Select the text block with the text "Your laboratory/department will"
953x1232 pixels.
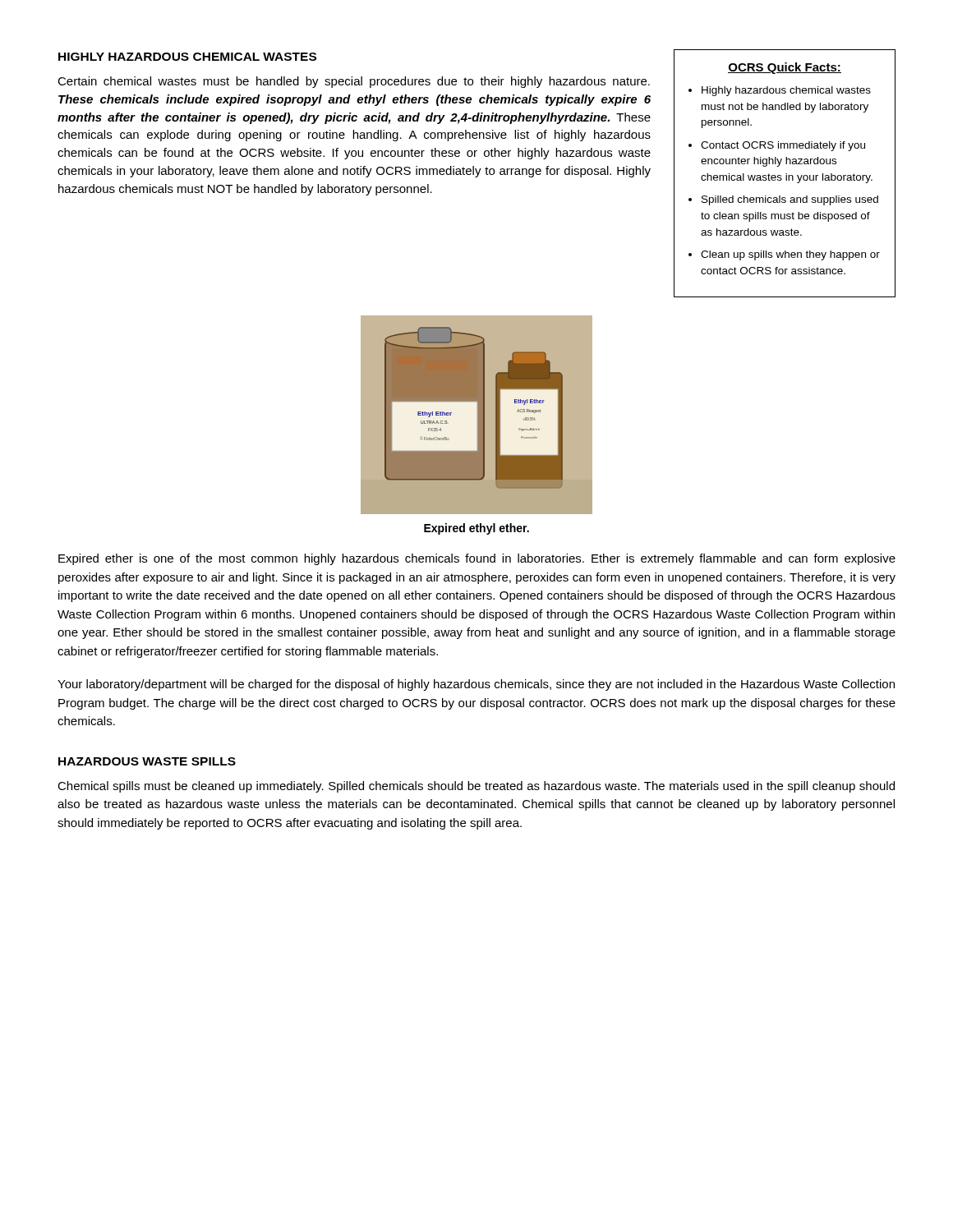(476, 702)
